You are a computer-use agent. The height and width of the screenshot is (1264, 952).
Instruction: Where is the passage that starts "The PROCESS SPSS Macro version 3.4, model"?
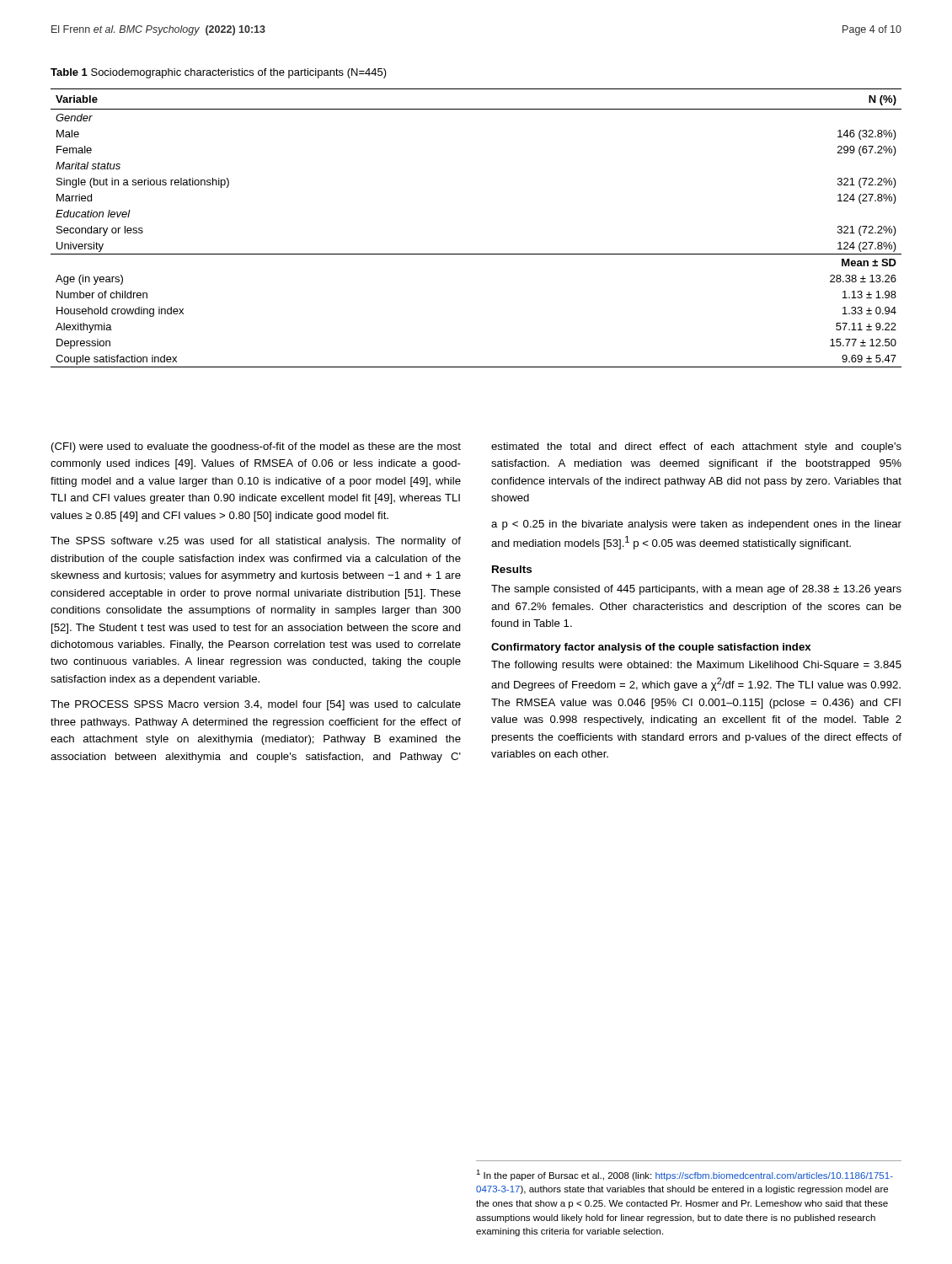253,448
